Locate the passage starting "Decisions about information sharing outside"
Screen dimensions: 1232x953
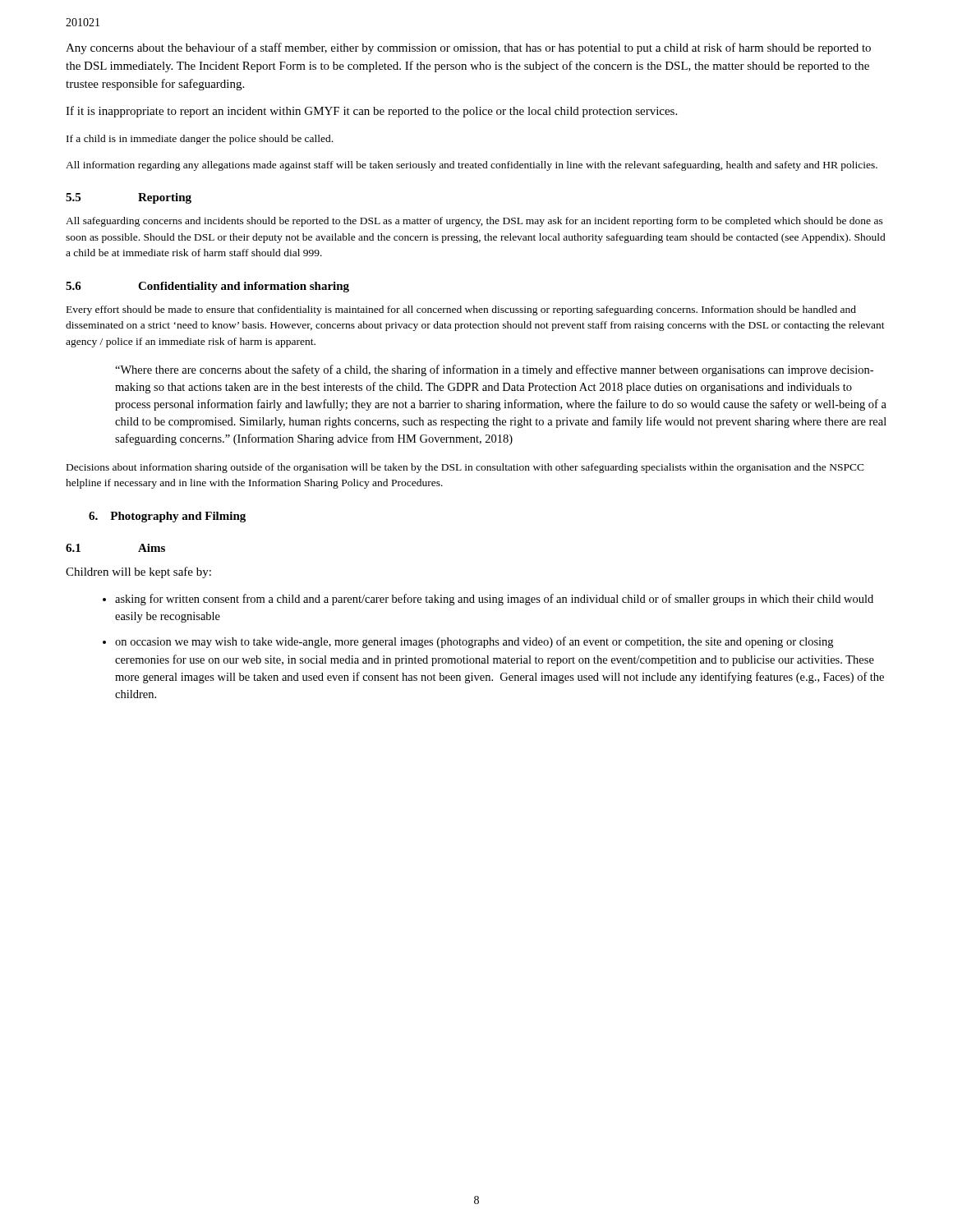pos(476,475)
